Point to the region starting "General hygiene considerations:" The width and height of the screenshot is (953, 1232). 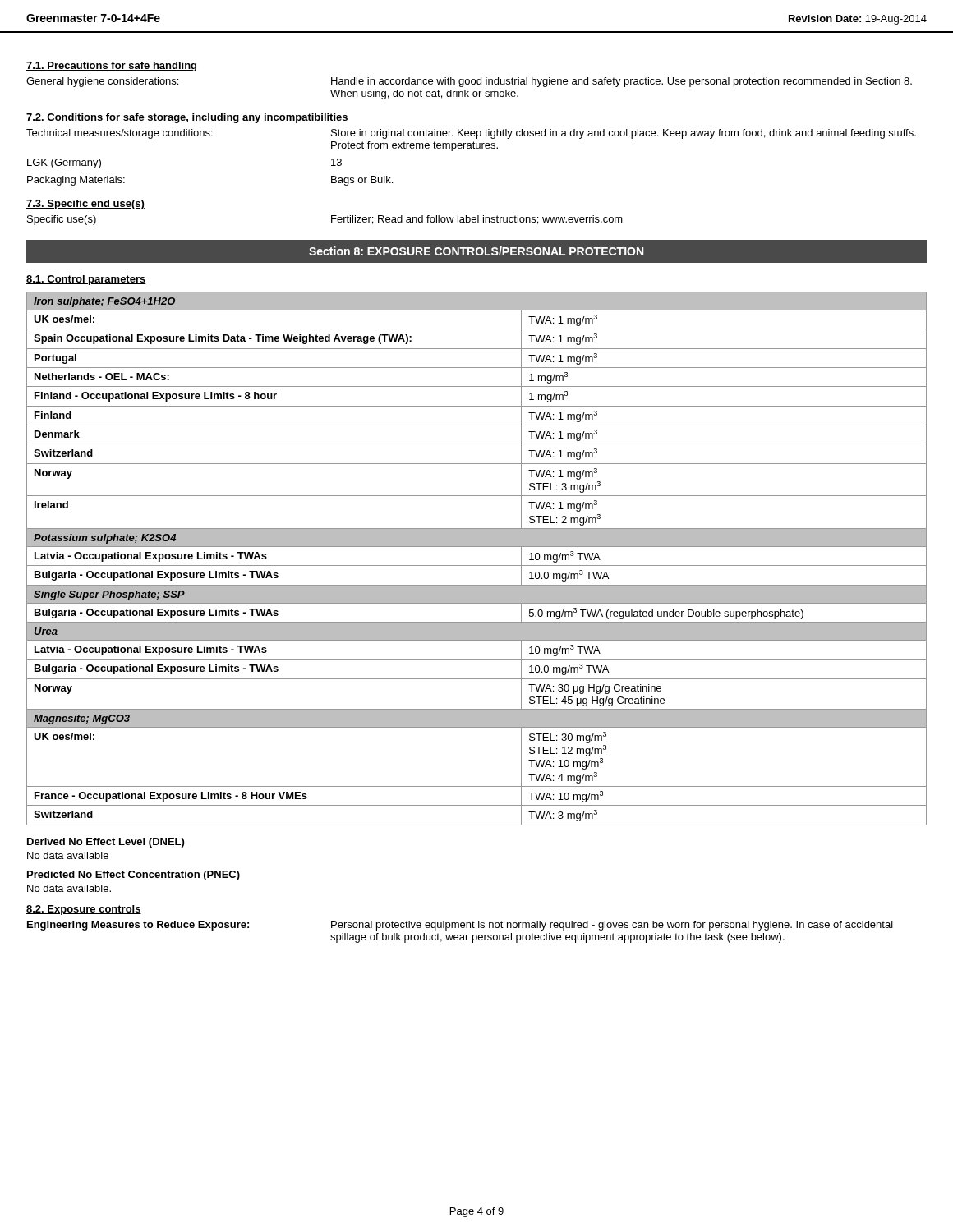click(476, 87)
